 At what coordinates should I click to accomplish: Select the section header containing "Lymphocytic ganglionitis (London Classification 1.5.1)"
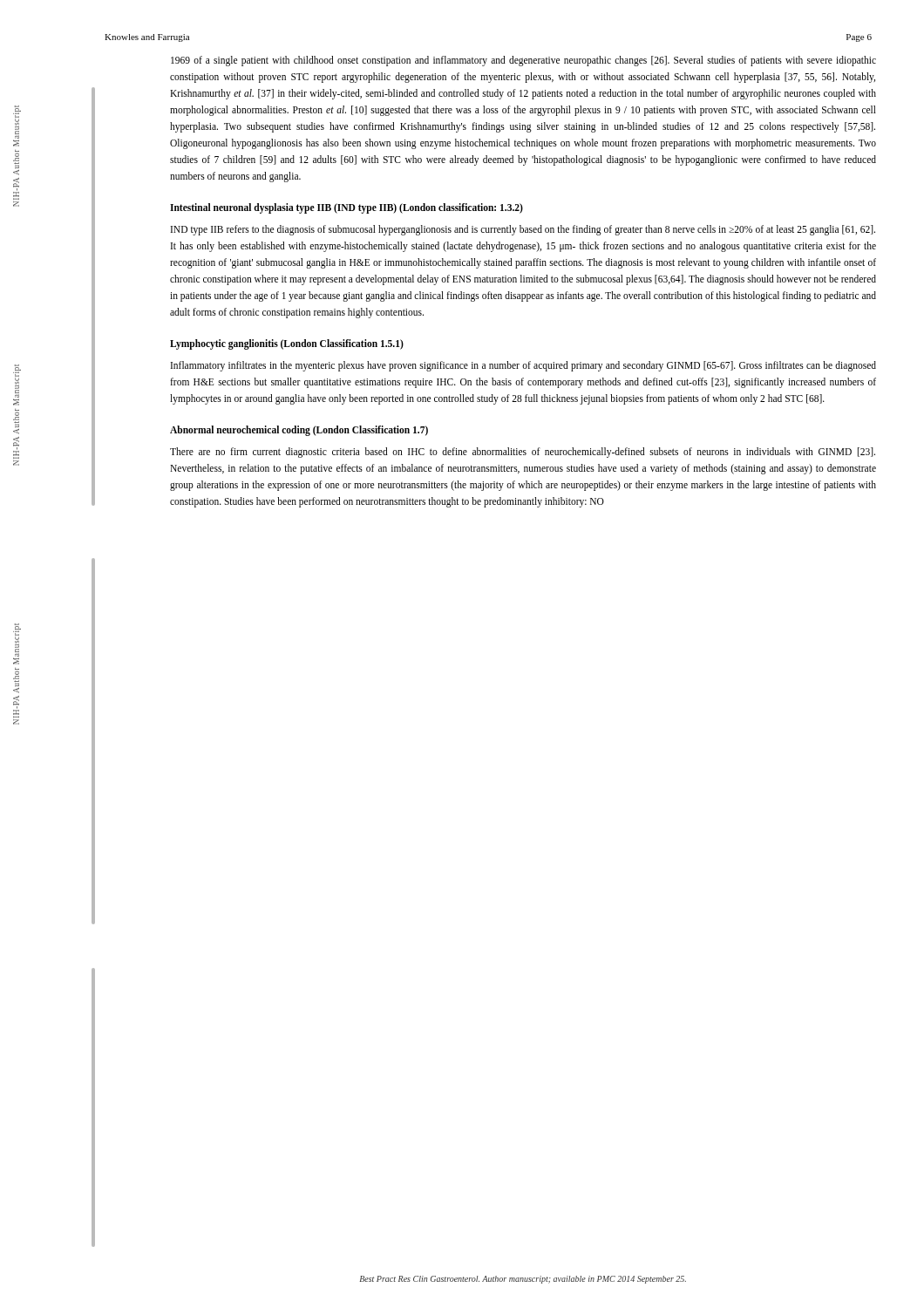(287, 343)
